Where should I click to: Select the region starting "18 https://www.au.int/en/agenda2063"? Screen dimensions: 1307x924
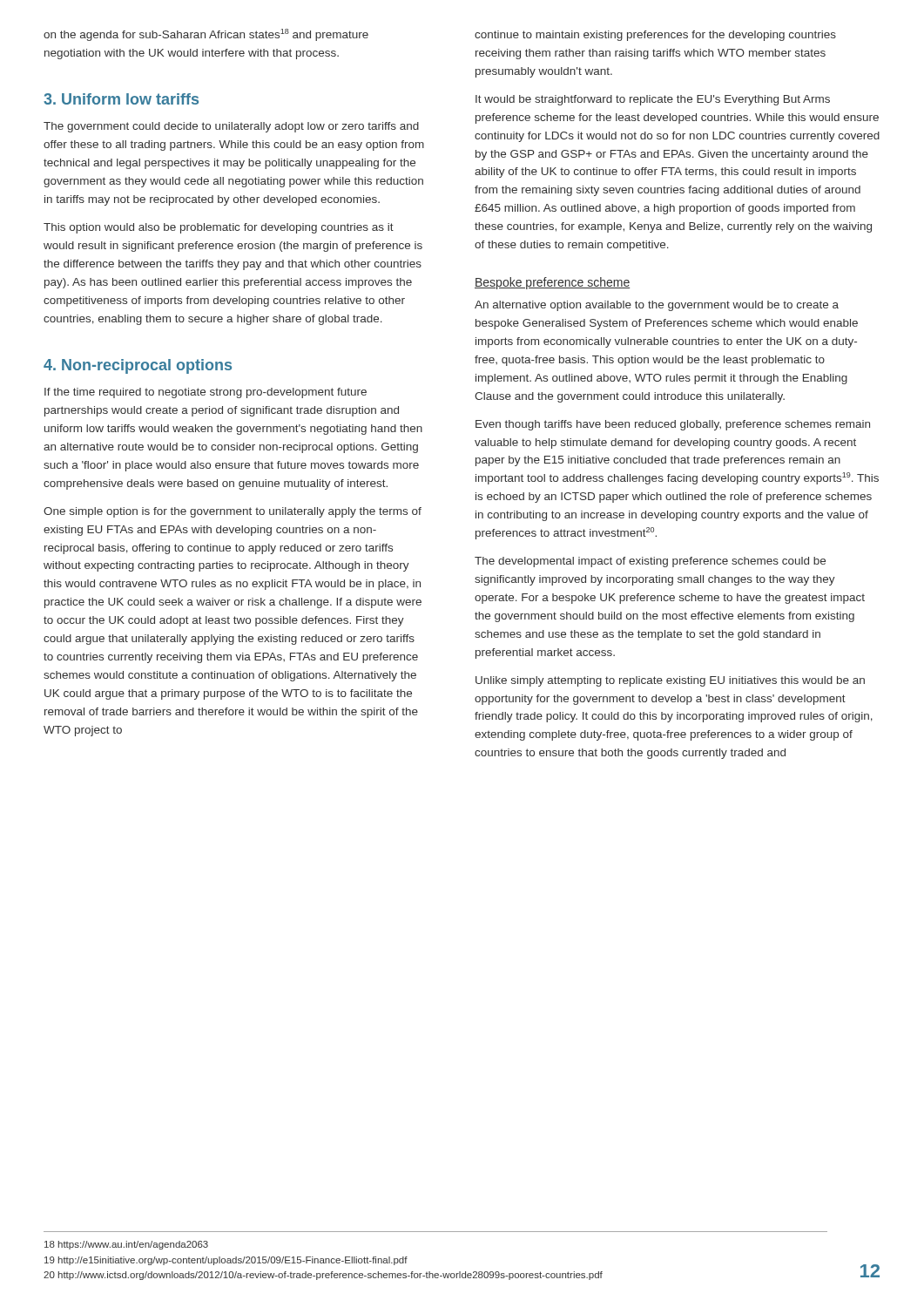[x=126, y=1245]
